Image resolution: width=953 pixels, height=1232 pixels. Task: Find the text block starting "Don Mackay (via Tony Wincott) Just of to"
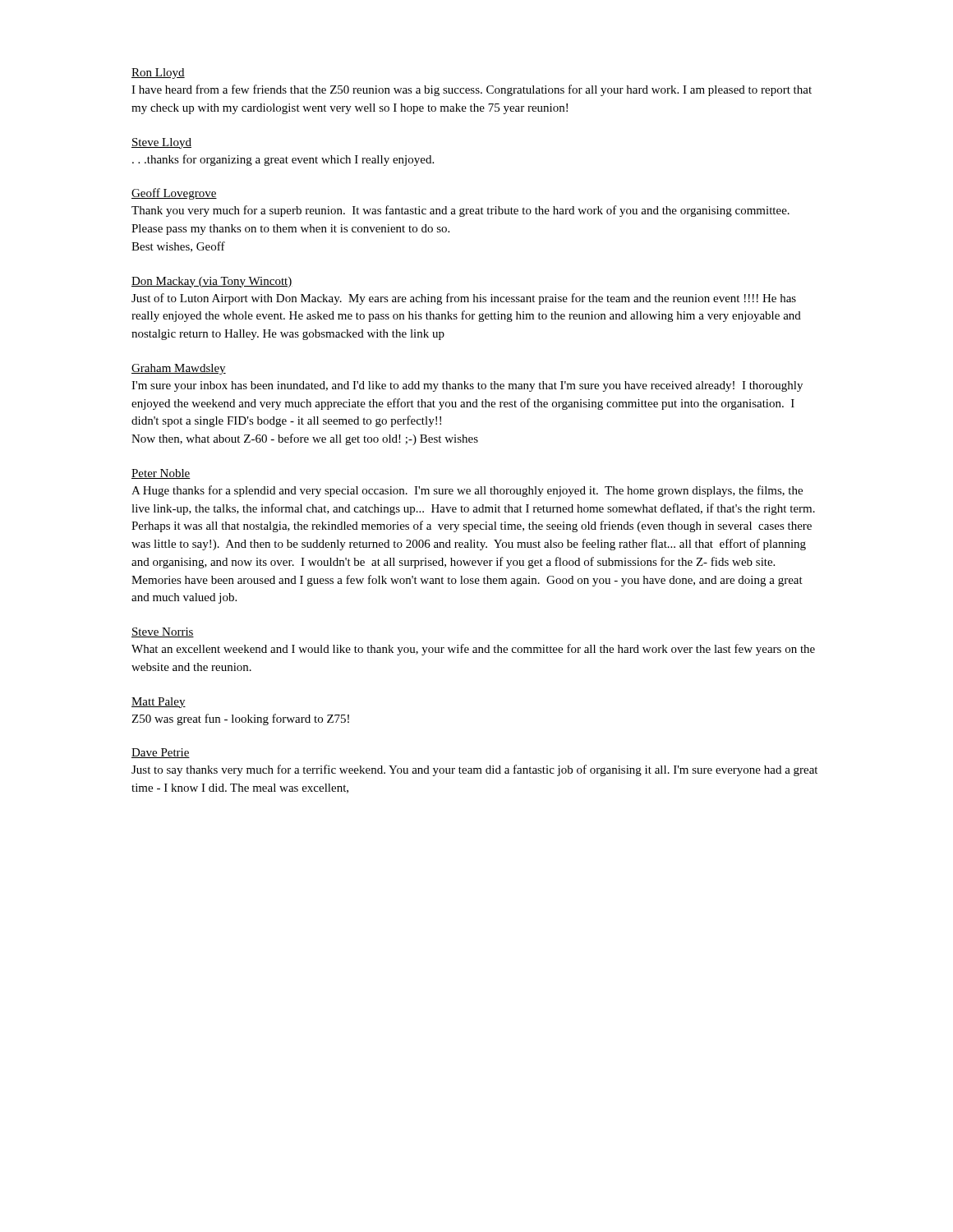click(x=476, y=308)
